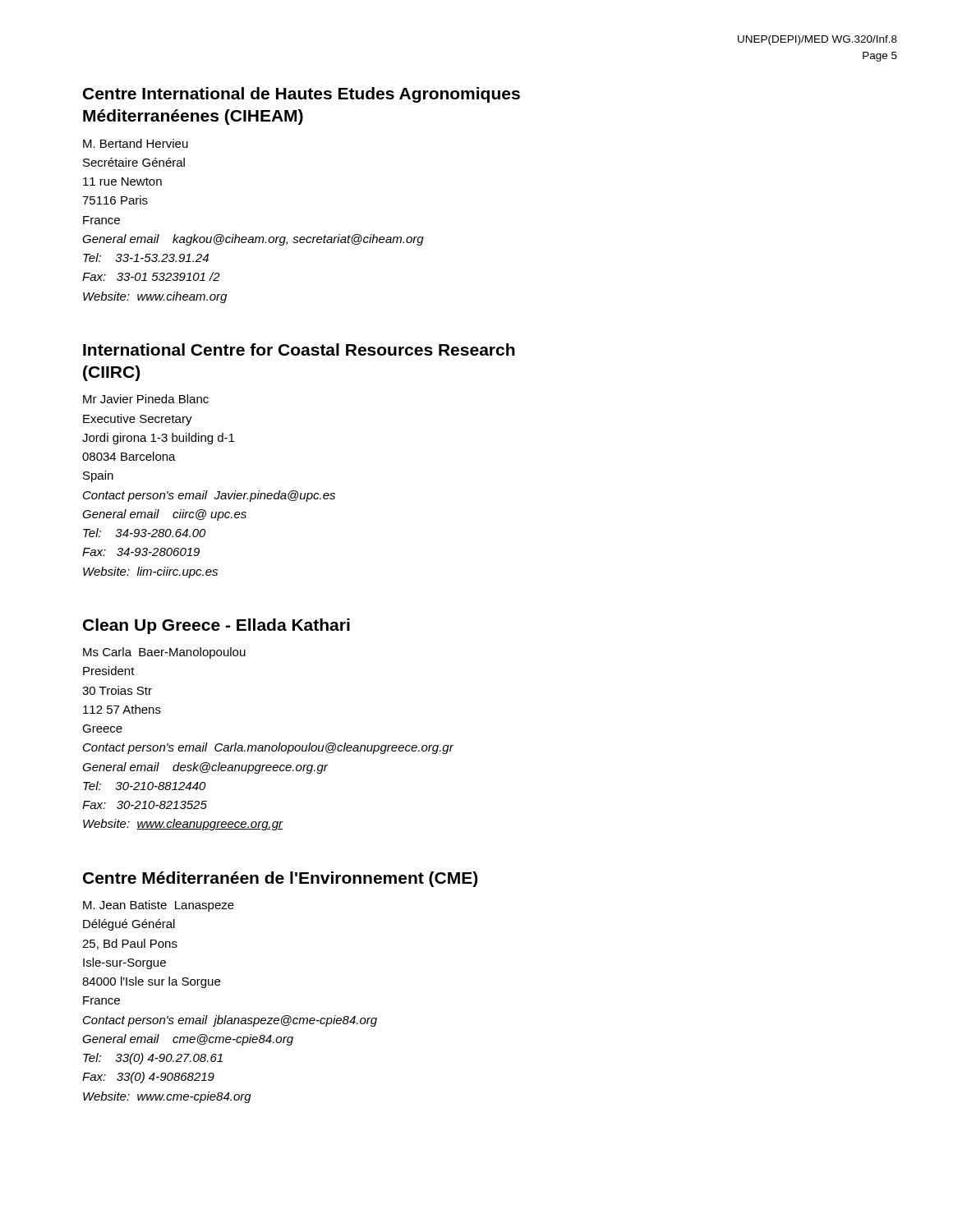Locate the text block with the text "M. Bertand Hervieu Secrétaire Général 11 rue"
The height and width of the screenshot is (1232, 953).
pyautogui.click(x=136, y=143)
